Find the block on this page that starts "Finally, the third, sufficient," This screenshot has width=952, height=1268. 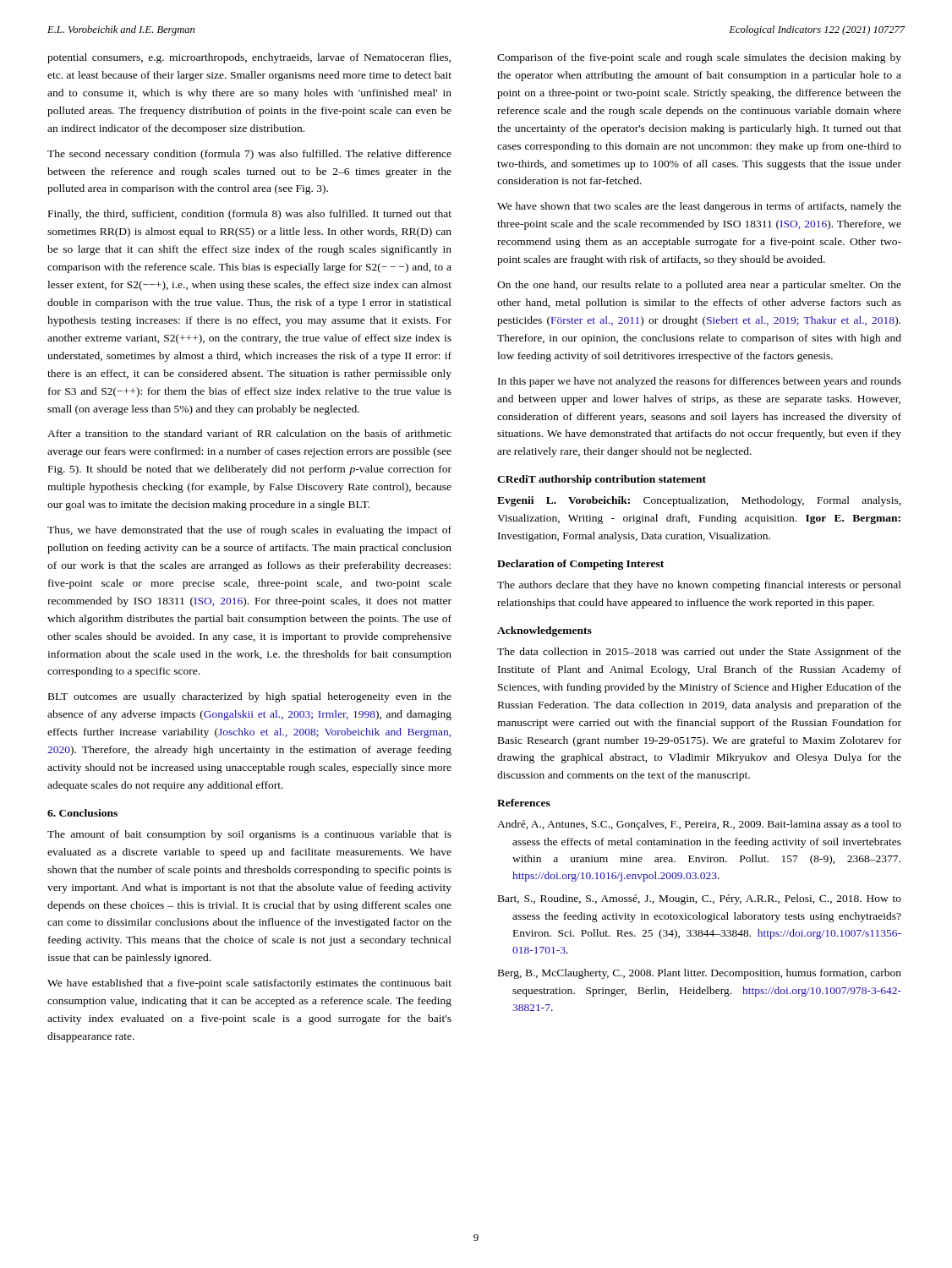tap(249, 312)
